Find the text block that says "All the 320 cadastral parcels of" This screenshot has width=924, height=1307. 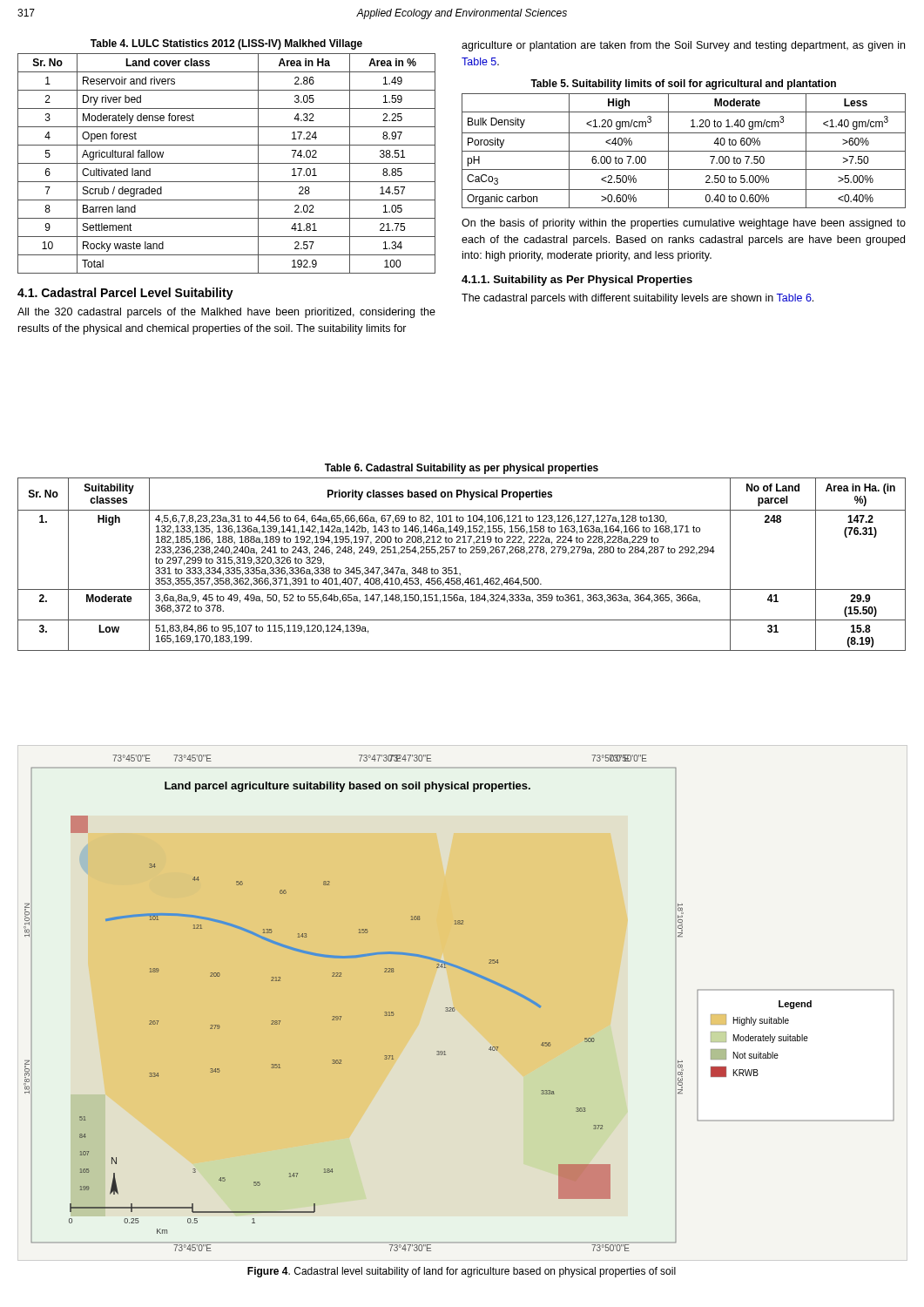(x=226, y=320)
